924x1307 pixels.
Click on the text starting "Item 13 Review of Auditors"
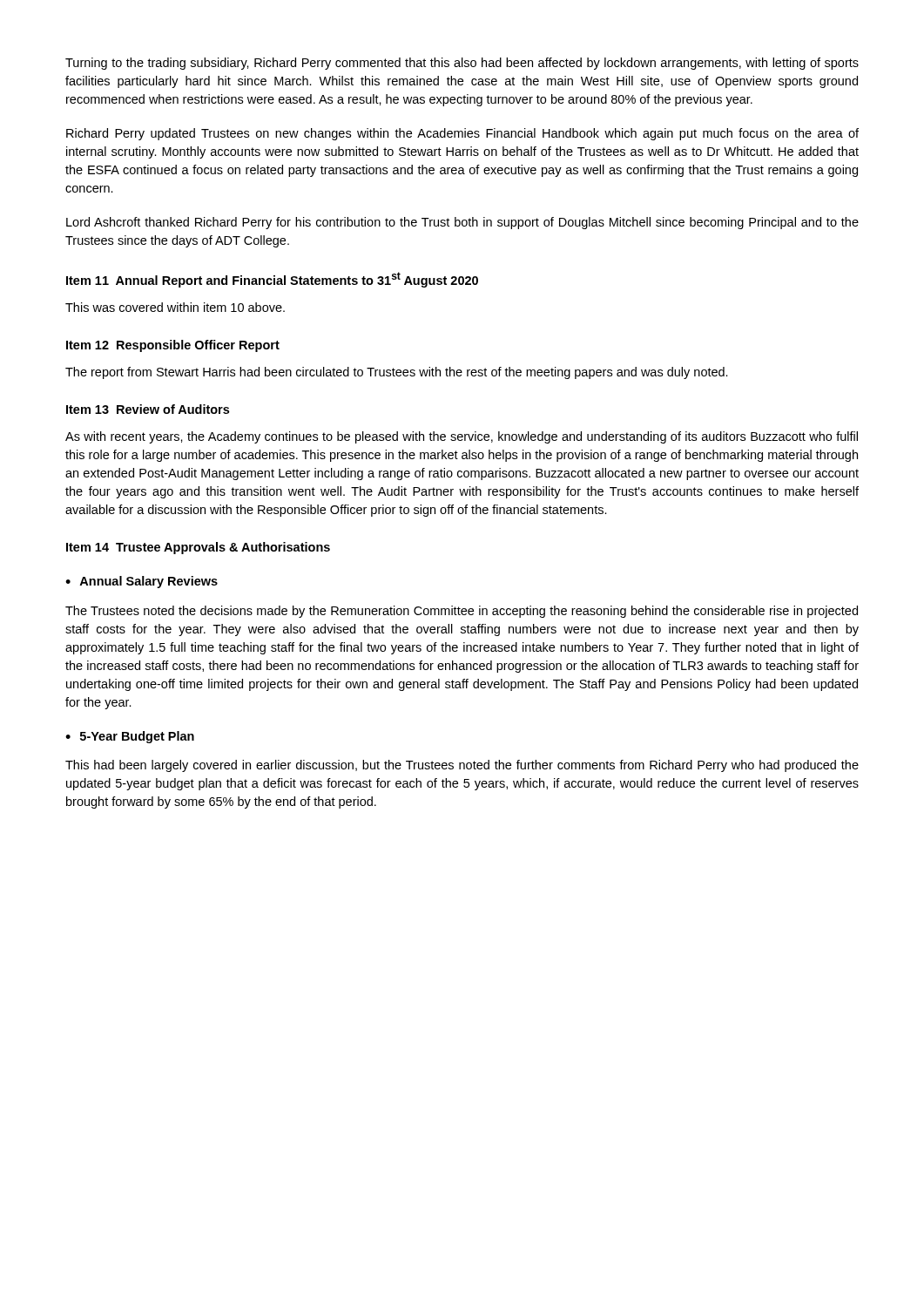click(x=148, y=410)
